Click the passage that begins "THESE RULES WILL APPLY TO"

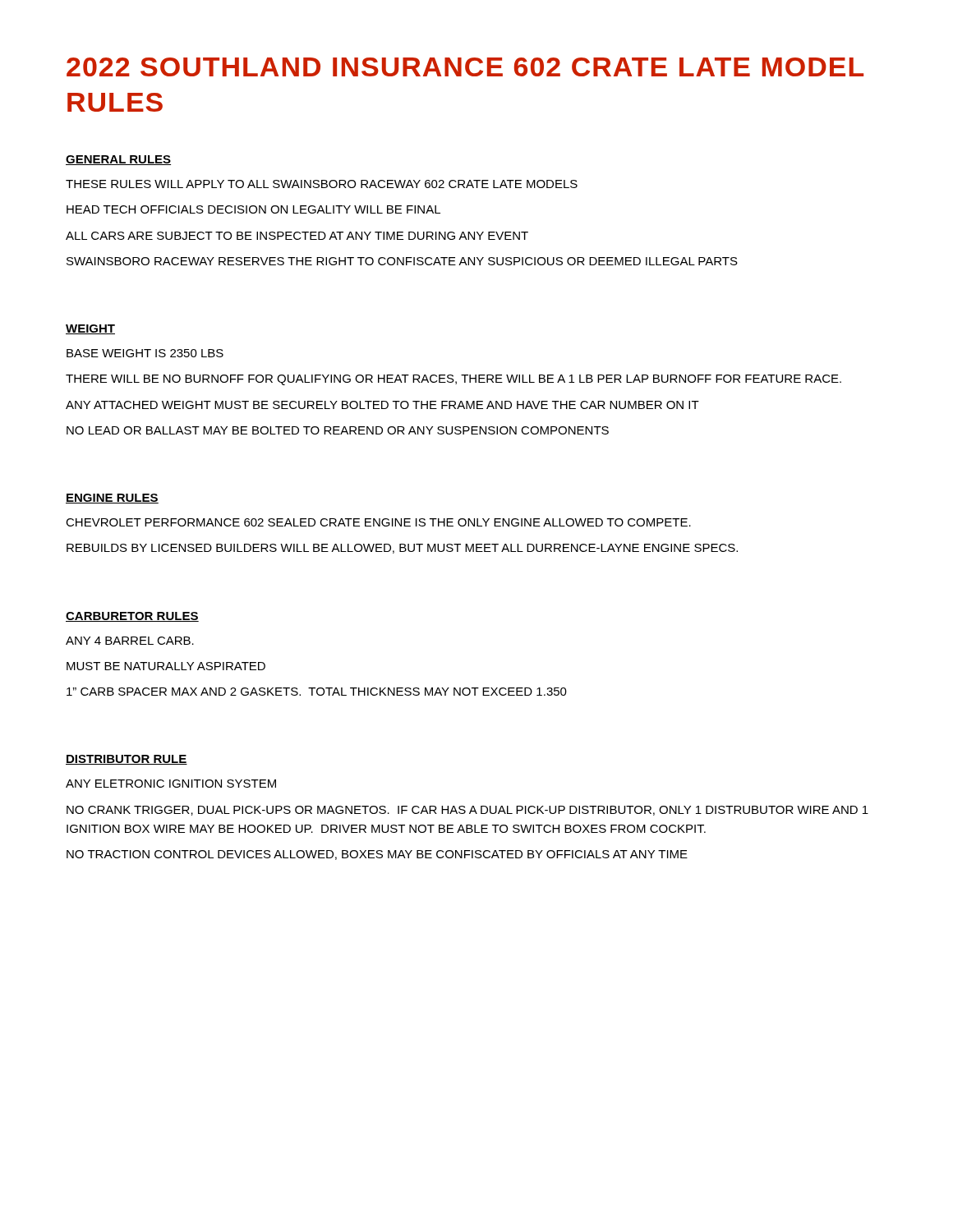(x=322, y=184)
